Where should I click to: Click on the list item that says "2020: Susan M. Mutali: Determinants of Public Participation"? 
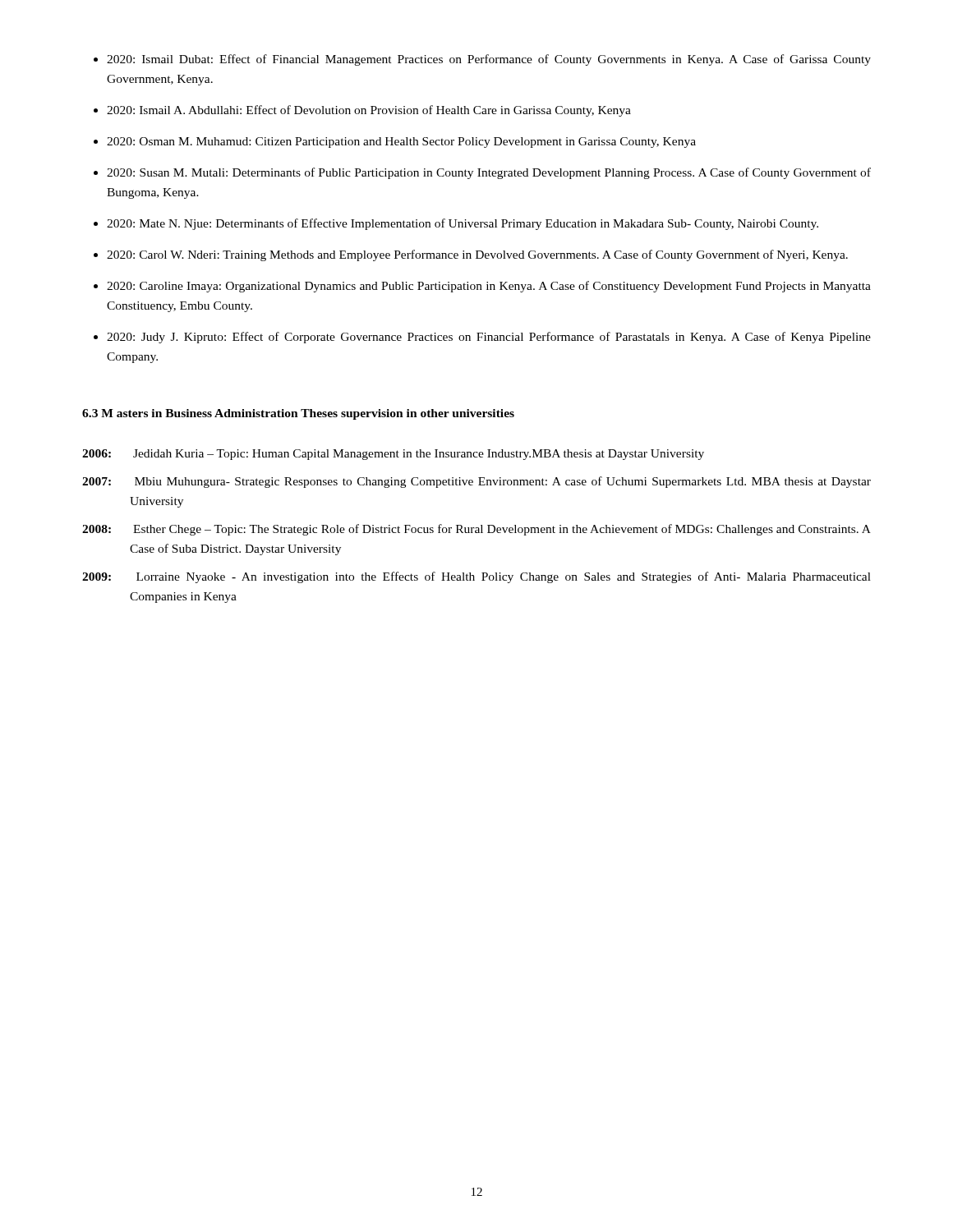click(489, 182)
